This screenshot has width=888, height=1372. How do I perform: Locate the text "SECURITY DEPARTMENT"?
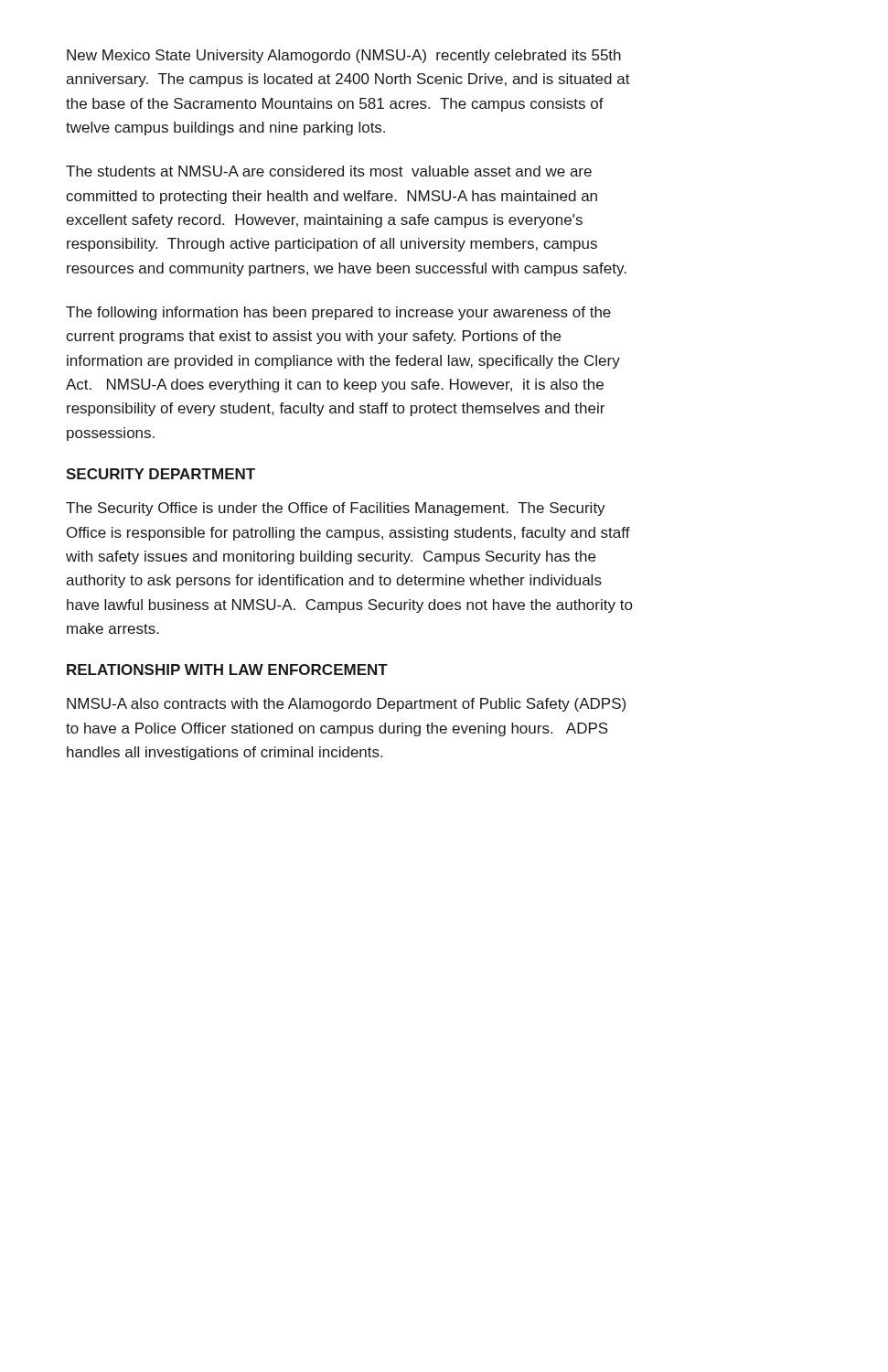[161, 474]
